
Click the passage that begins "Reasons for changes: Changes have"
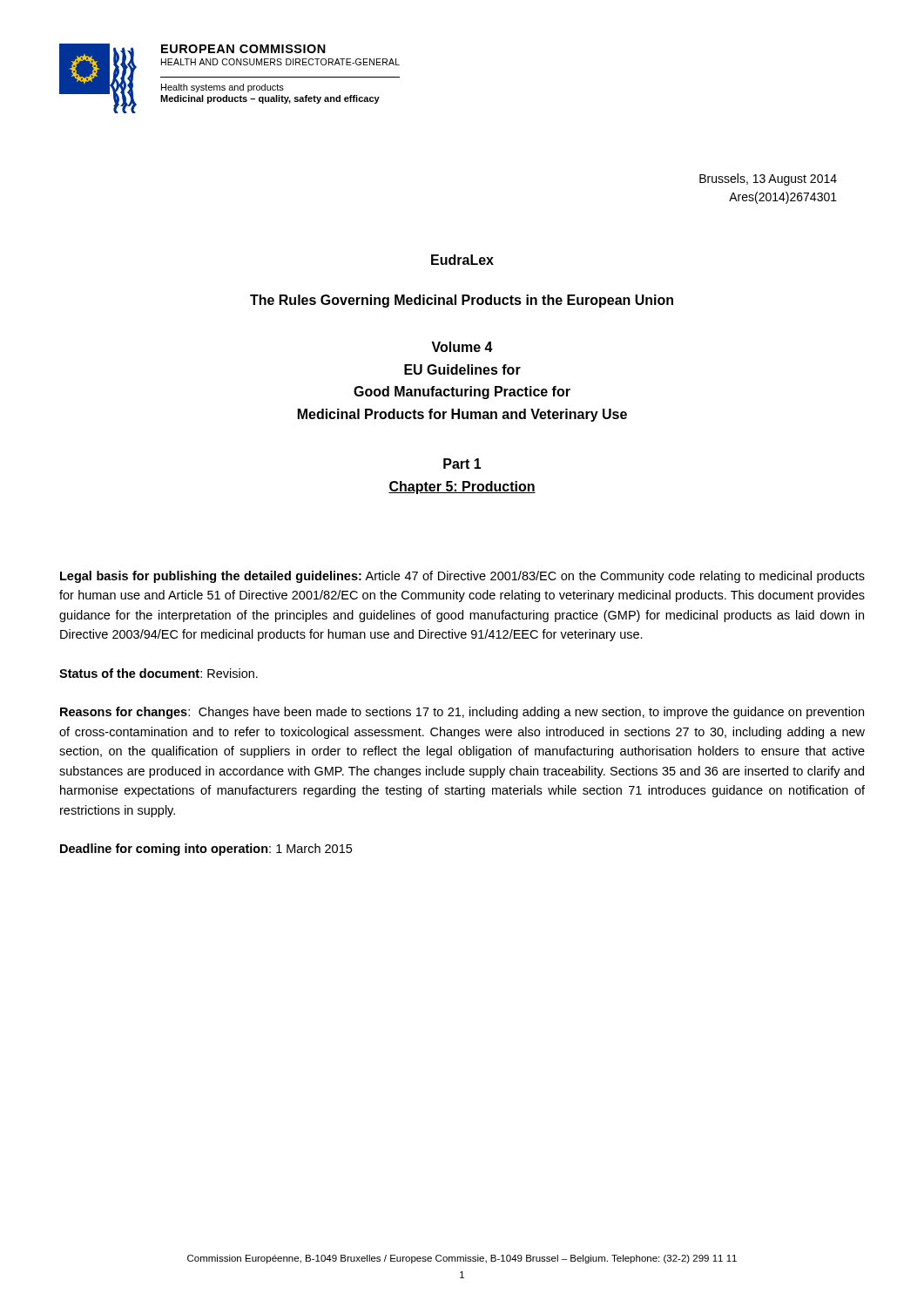(462, 761)
